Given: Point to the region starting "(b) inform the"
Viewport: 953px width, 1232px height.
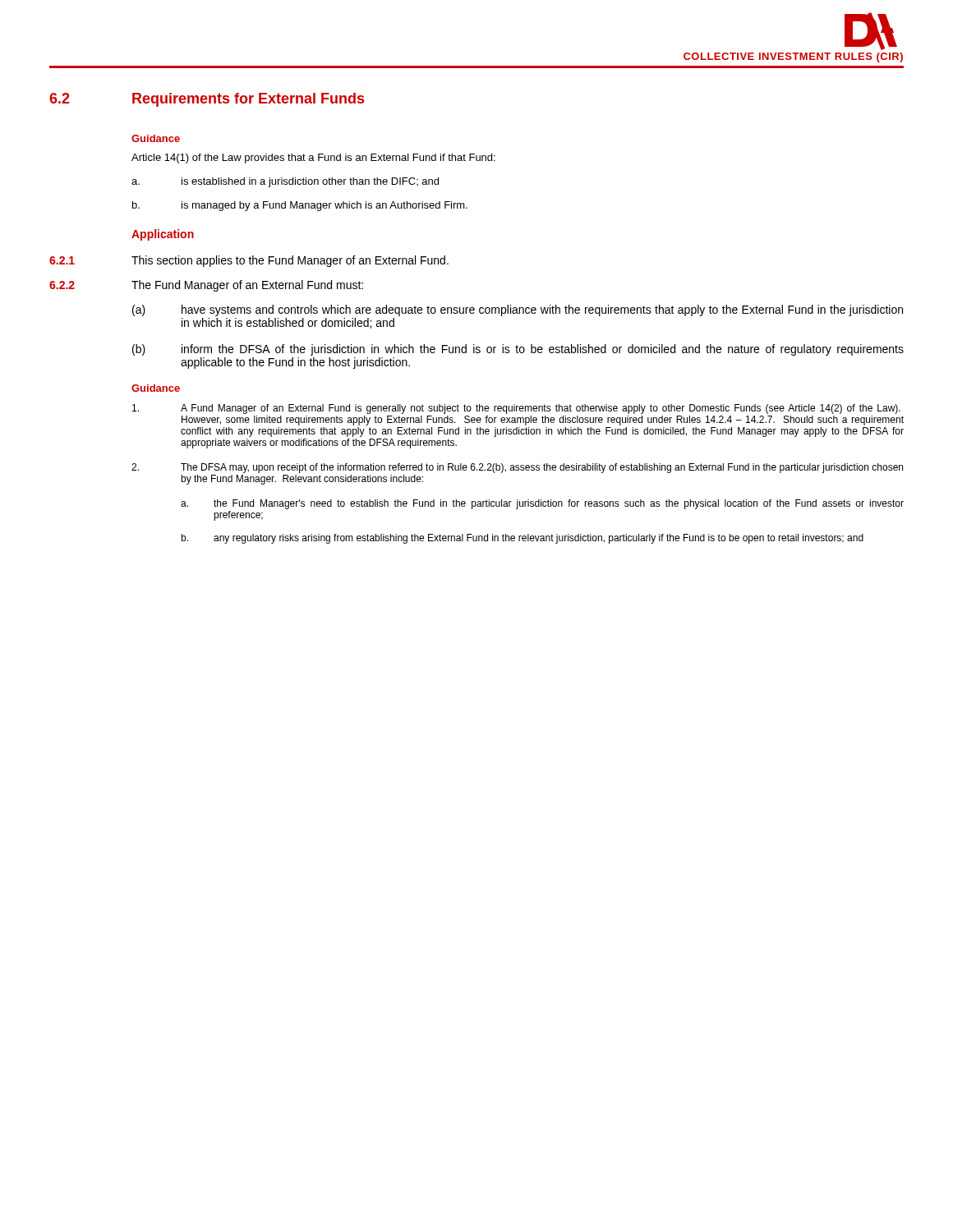Looking at the screenshot, I should point(518,356).
